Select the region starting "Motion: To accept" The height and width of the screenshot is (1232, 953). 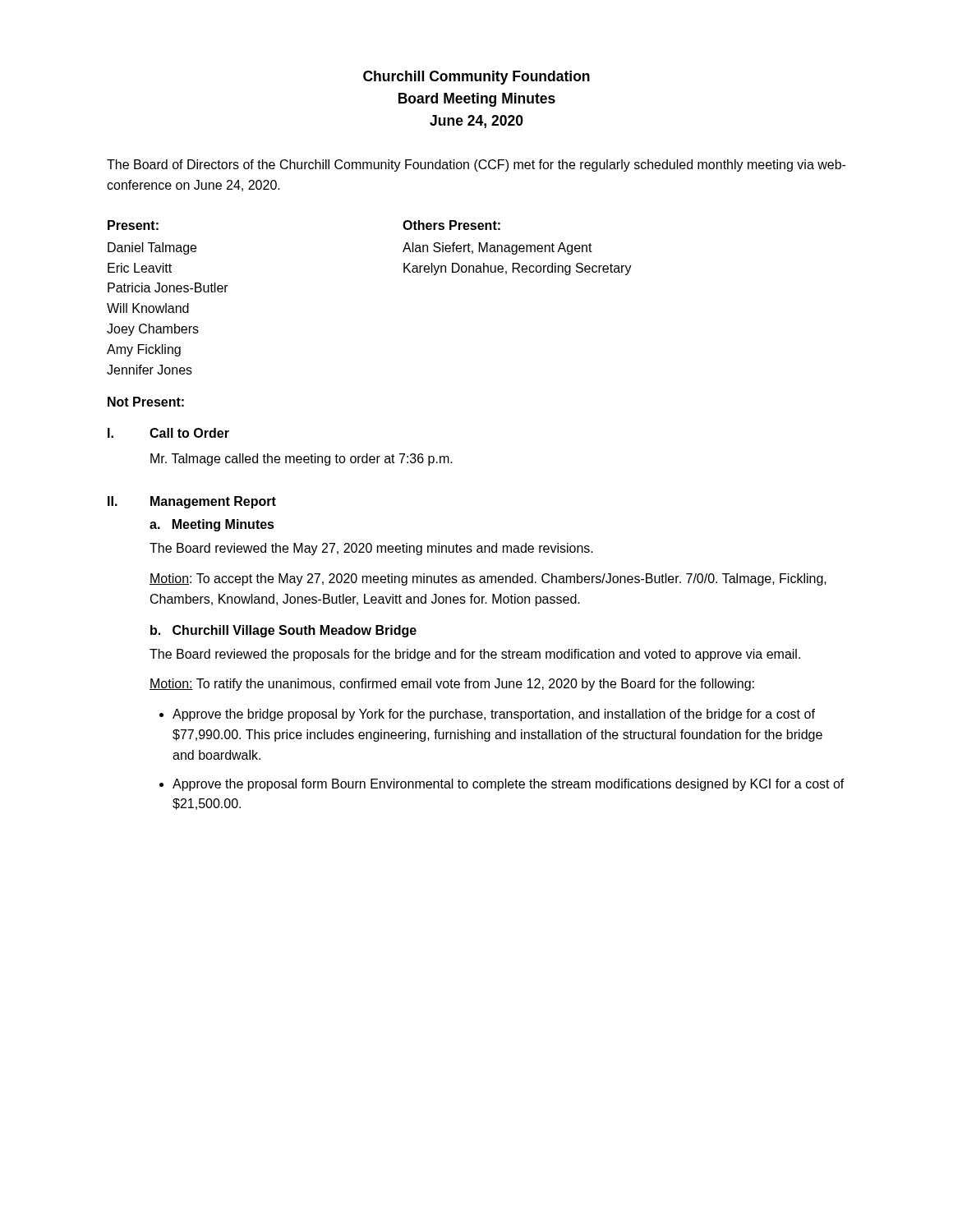[x=488, y=589]
